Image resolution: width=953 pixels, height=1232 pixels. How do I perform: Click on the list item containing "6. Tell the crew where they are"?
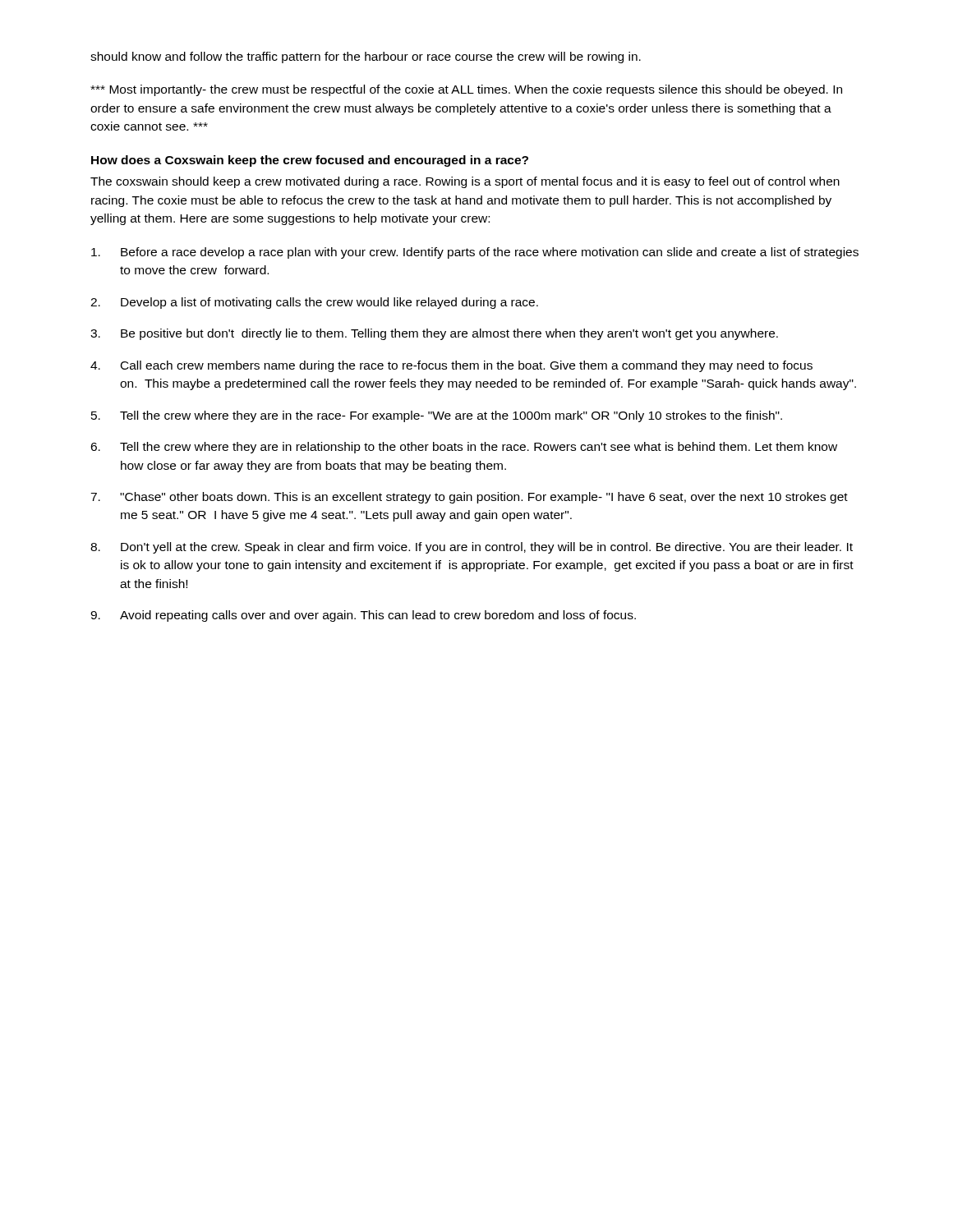point(476,456)
